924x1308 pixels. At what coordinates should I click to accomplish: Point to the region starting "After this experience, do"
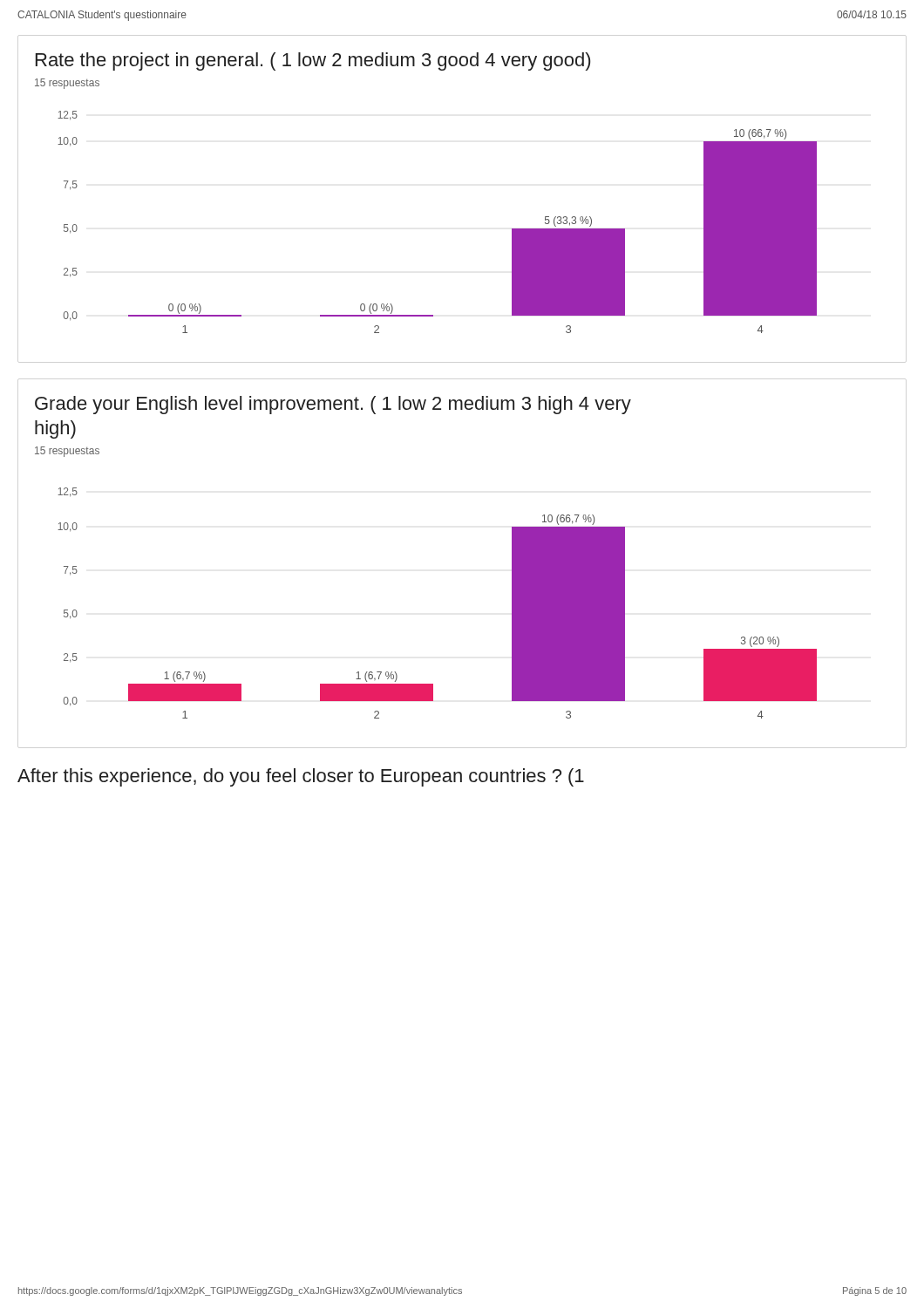301,775
